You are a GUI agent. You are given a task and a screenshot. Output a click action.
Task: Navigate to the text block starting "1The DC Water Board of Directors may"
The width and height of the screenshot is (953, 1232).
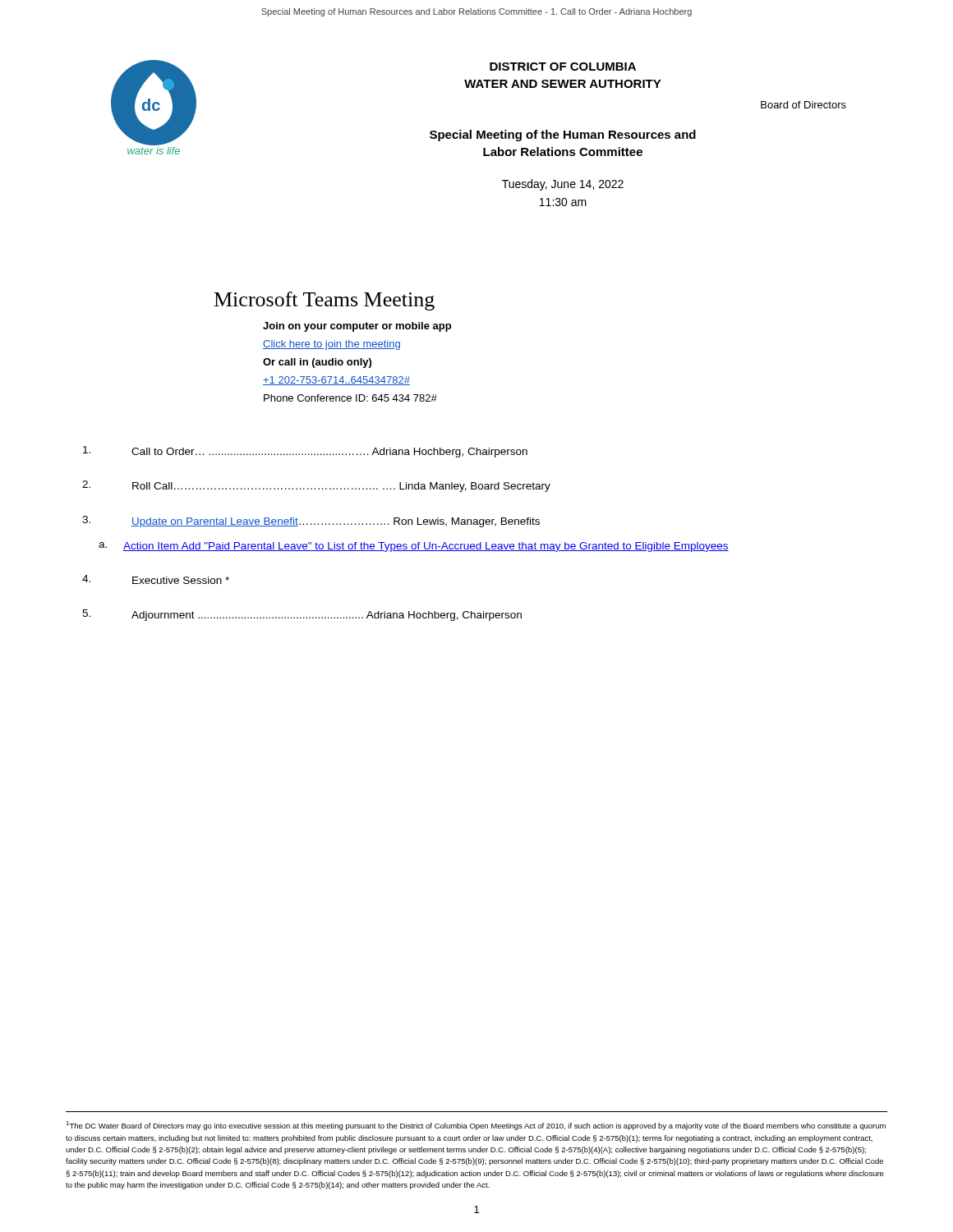click(476, 1154)
